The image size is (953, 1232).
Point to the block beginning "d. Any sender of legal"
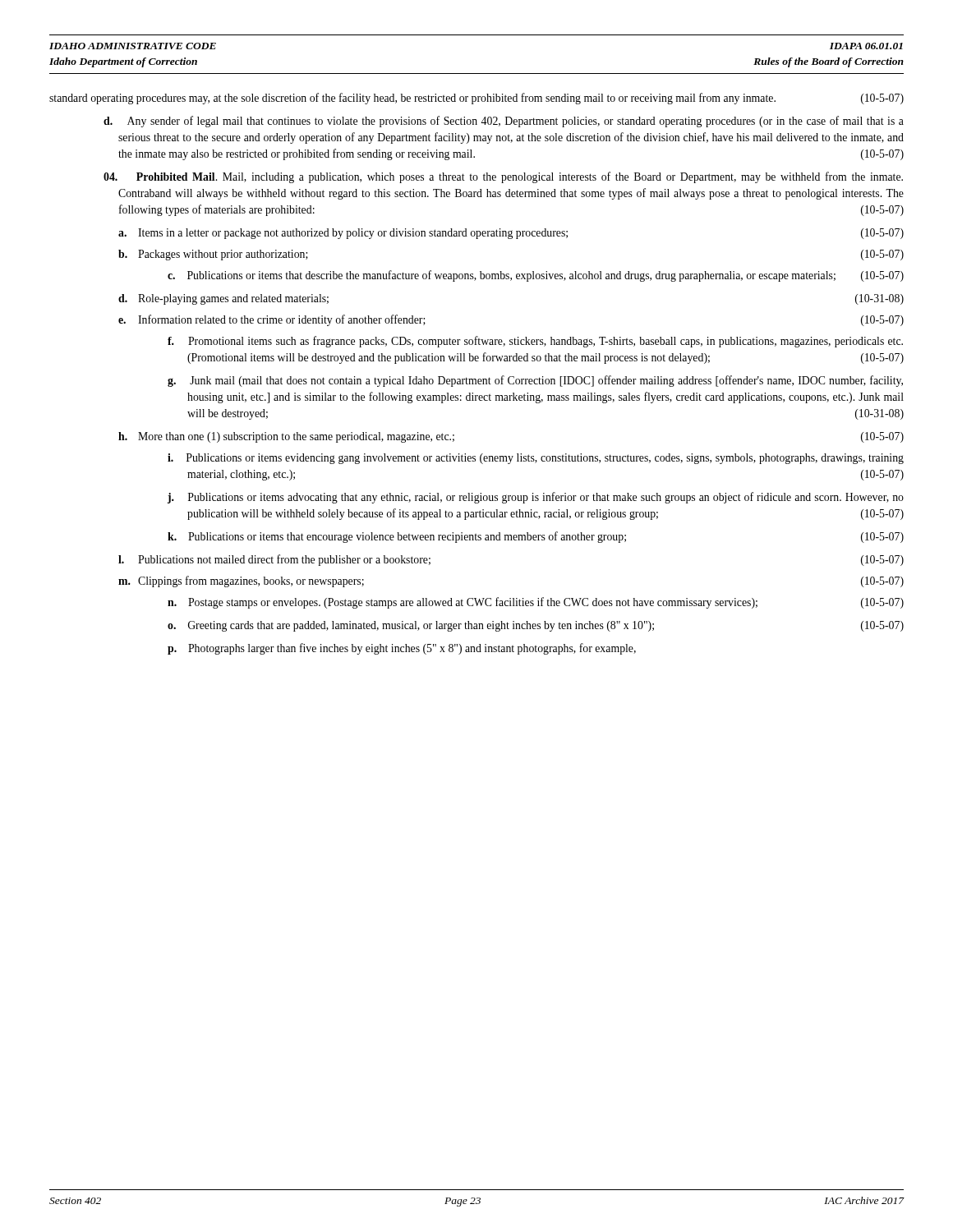[504, 139]
